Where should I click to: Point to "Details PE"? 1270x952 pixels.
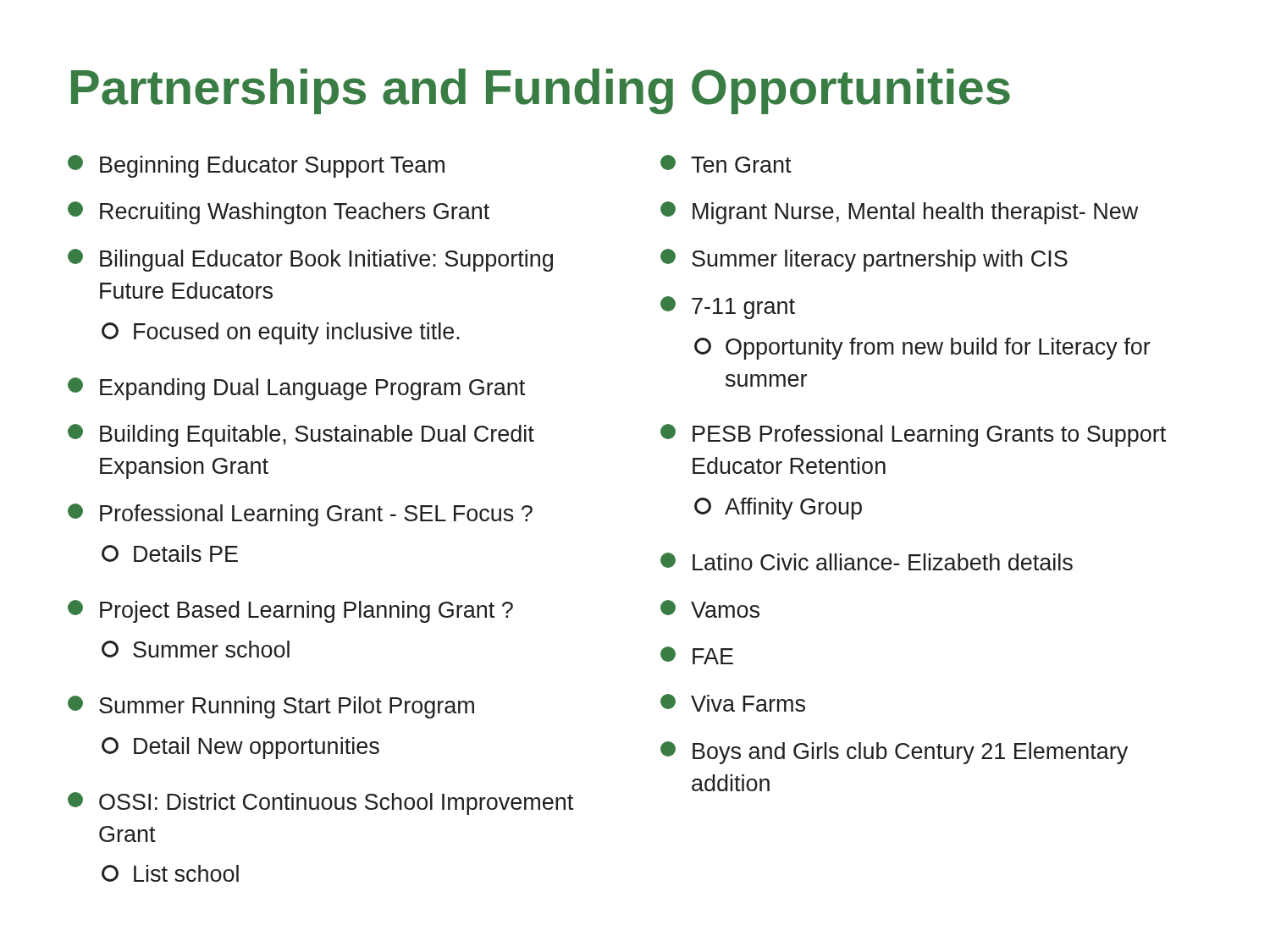(x=170, y=553)
